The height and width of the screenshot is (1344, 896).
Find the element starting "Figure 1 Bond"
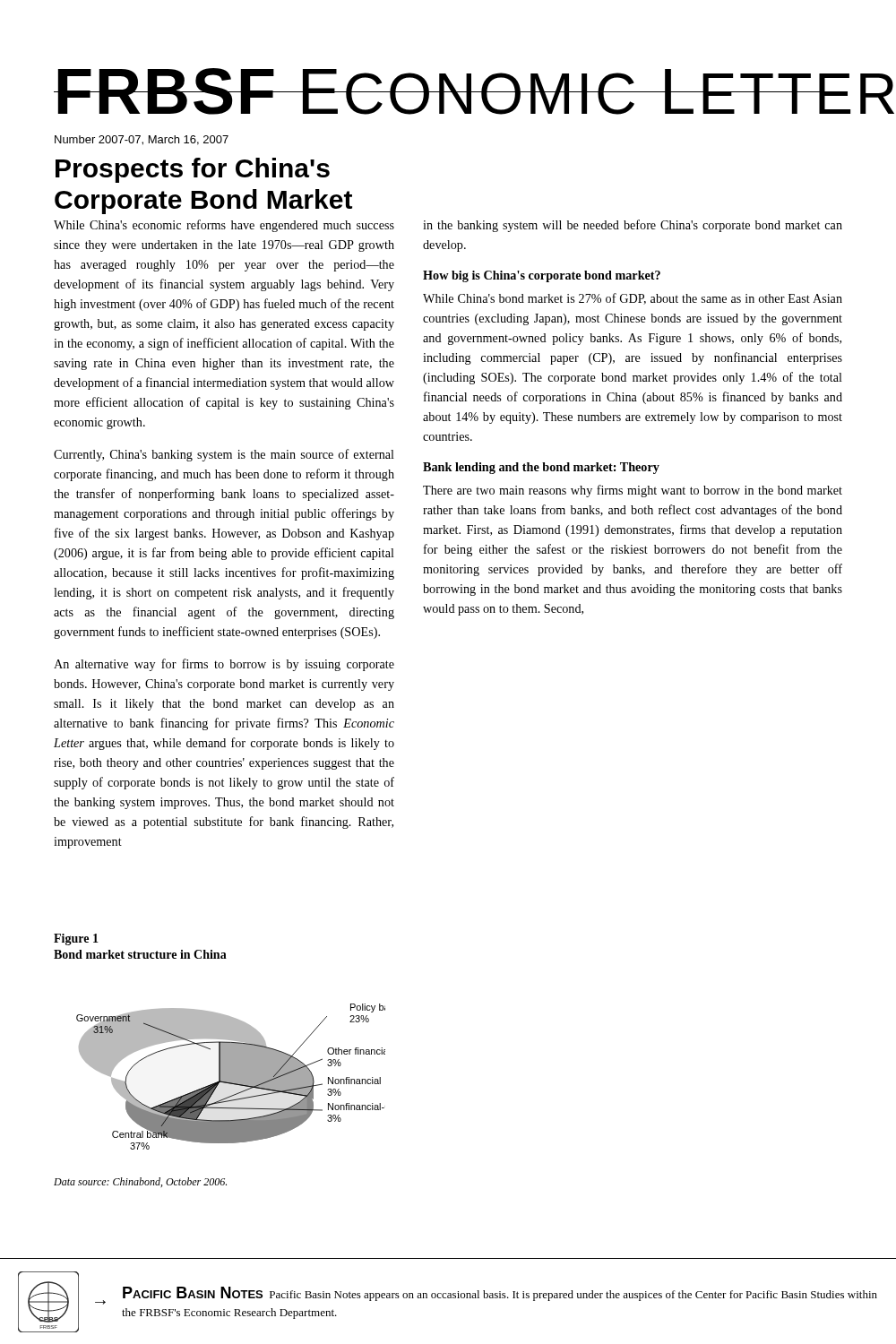pyautogui.click(x=224, y=947)
